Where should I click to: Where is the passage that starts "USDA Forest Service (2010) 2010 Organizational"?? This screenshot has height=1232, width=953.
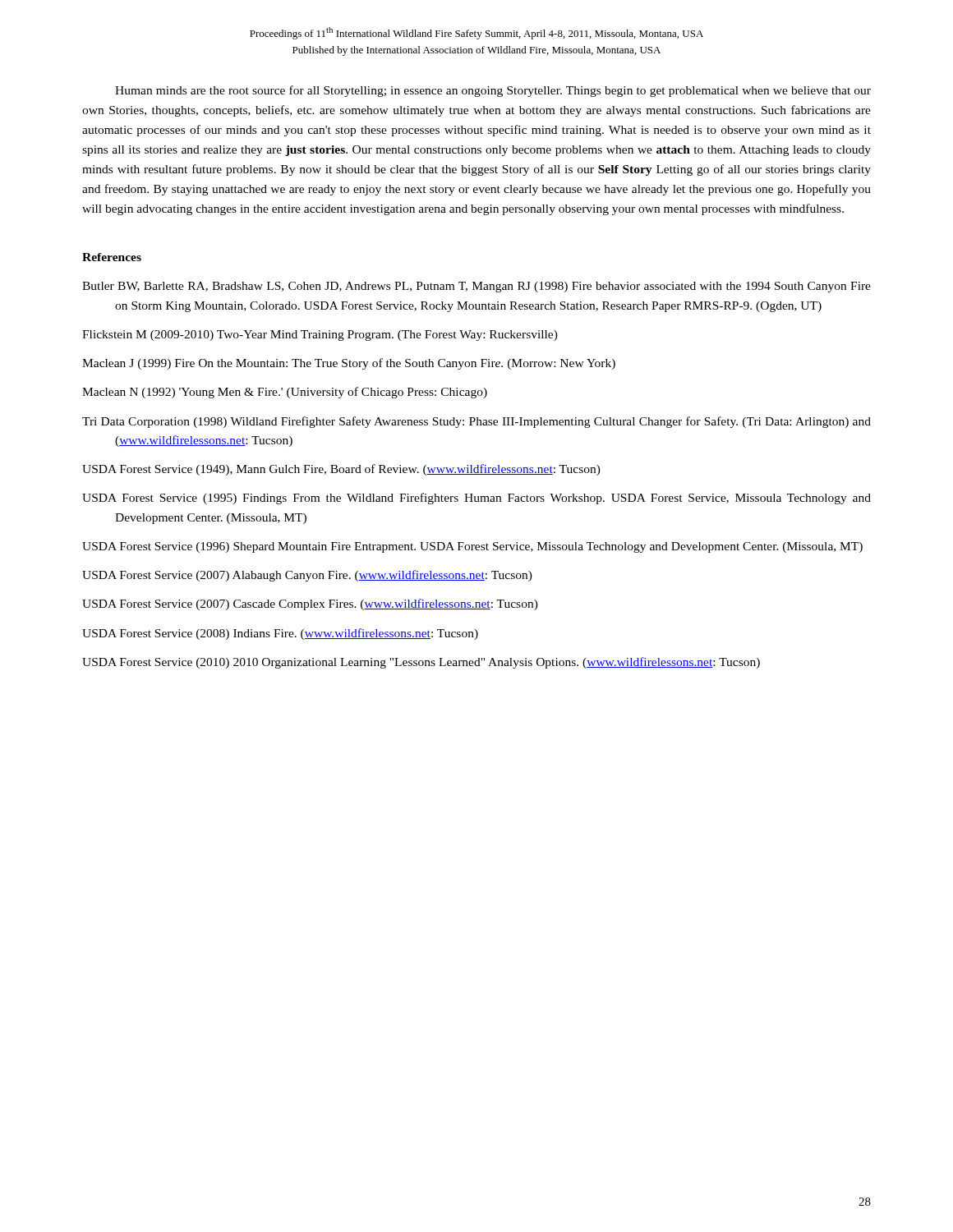click(421, 662)
